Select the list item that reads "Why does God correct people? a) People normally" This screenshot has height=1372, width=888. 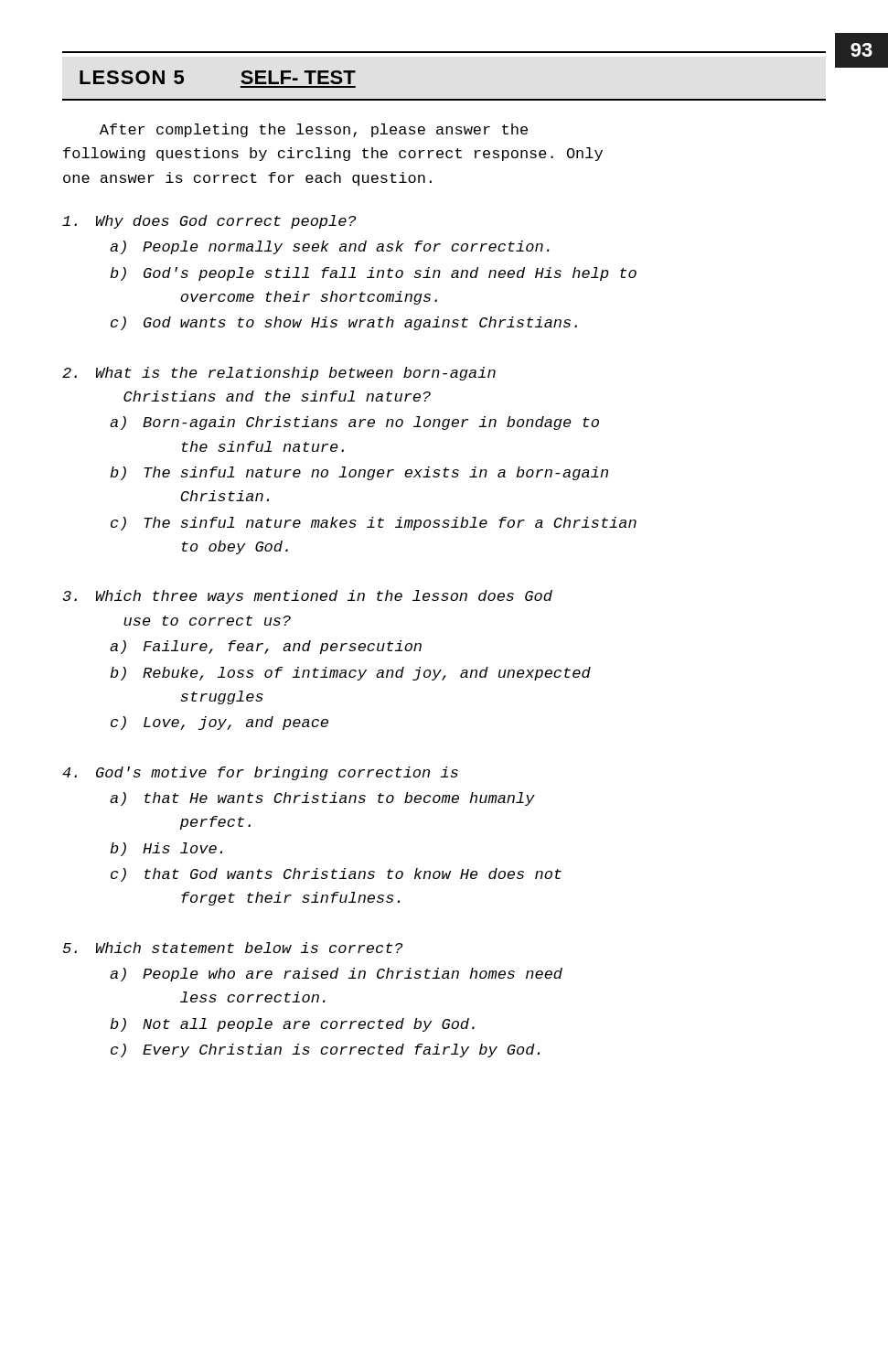(444, 273)
